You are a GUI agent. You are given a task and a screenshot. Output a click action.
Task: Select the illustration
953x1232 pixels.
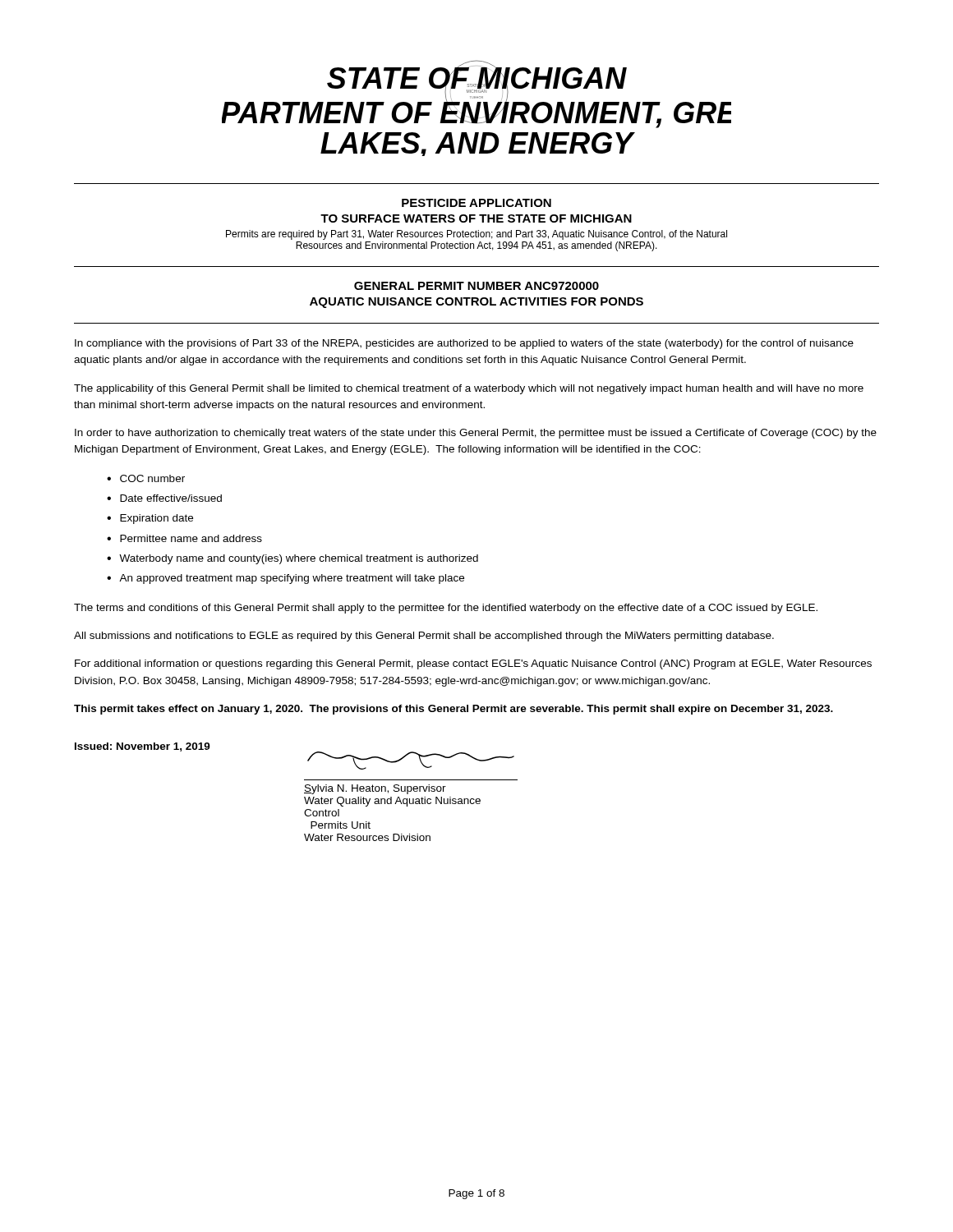coord(411,756)
